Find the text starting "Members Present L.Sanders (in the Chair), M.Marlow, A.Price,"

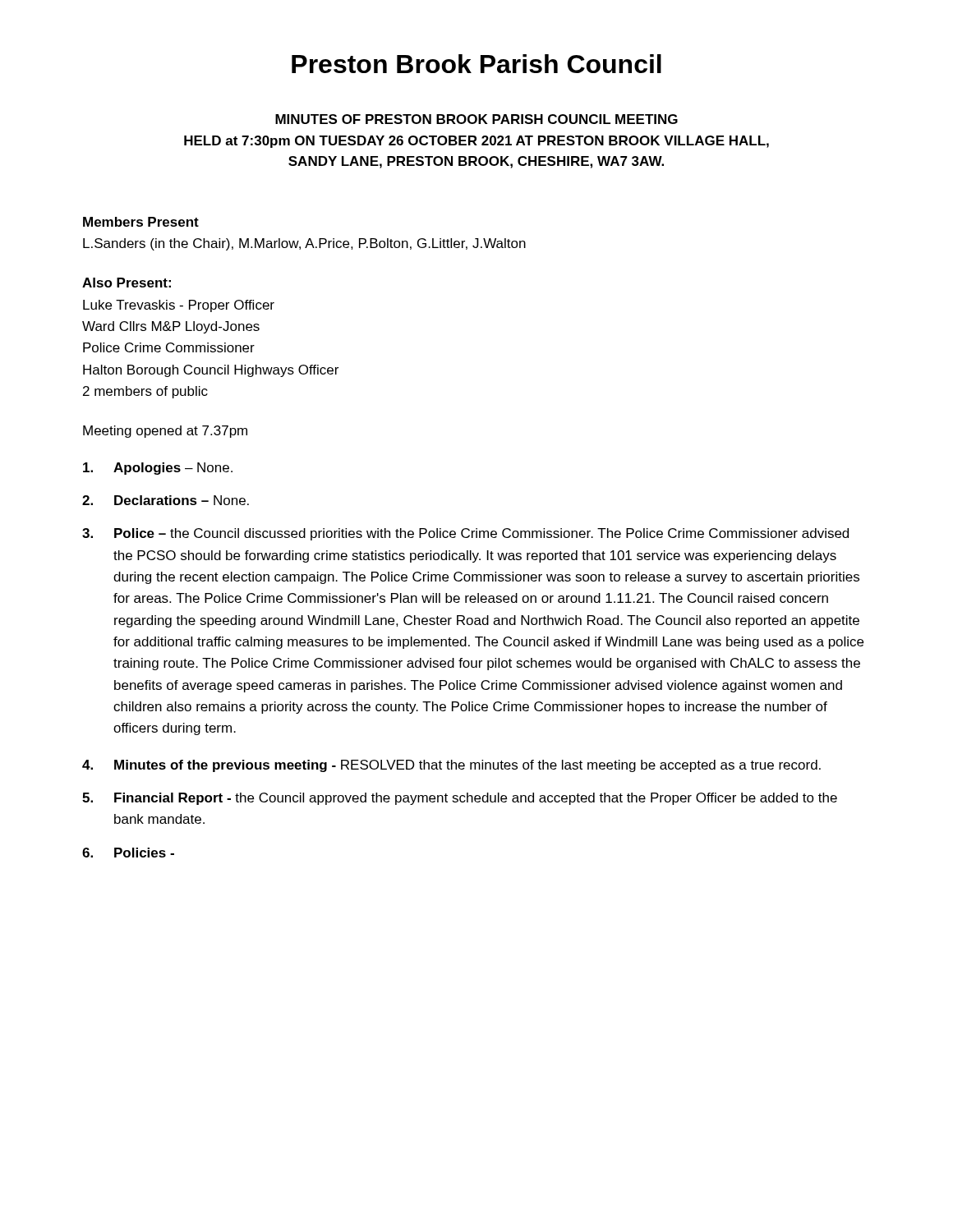476,233
